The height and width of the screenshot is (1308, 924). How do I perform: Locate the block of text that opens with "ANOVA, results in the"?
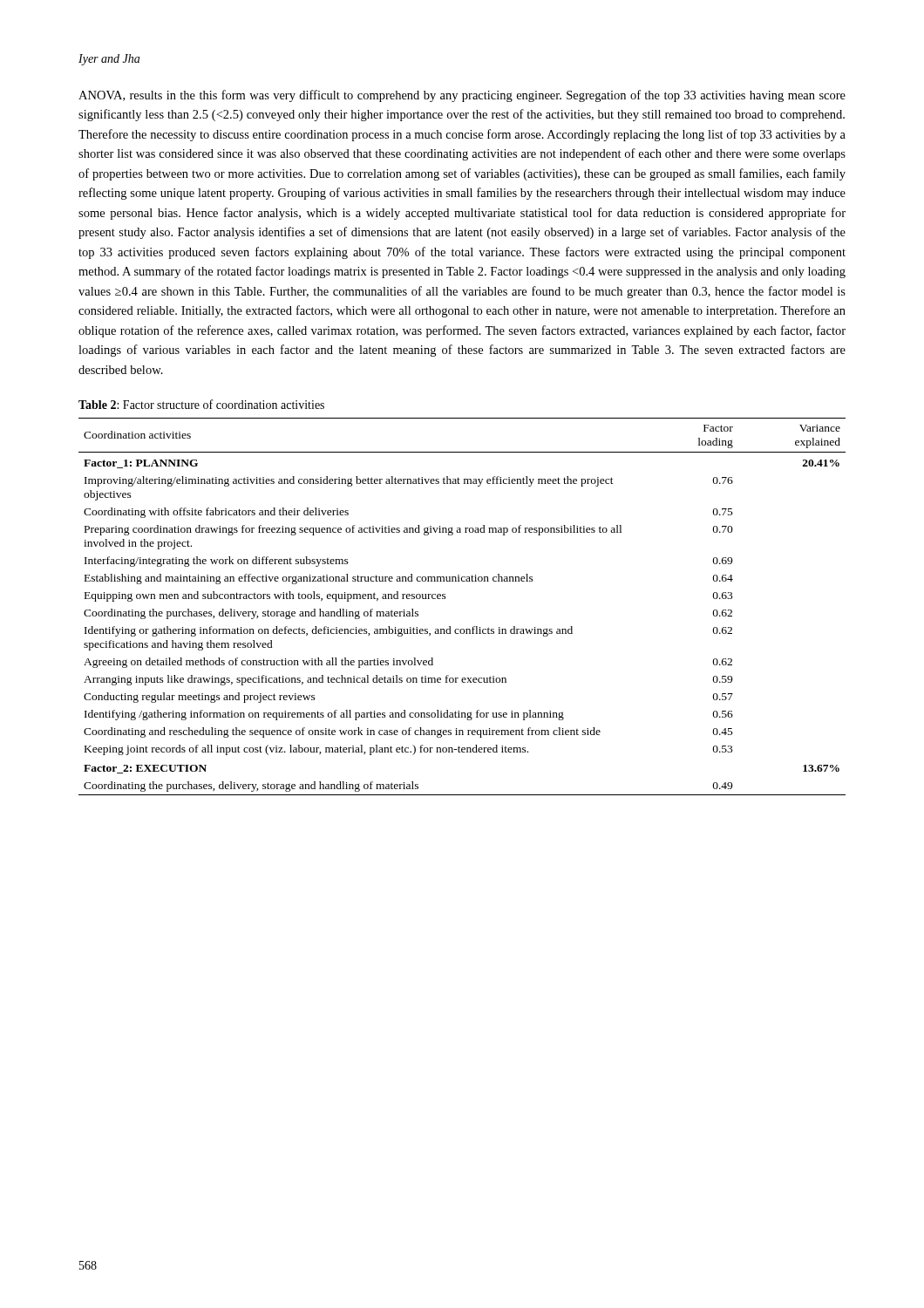462,232
